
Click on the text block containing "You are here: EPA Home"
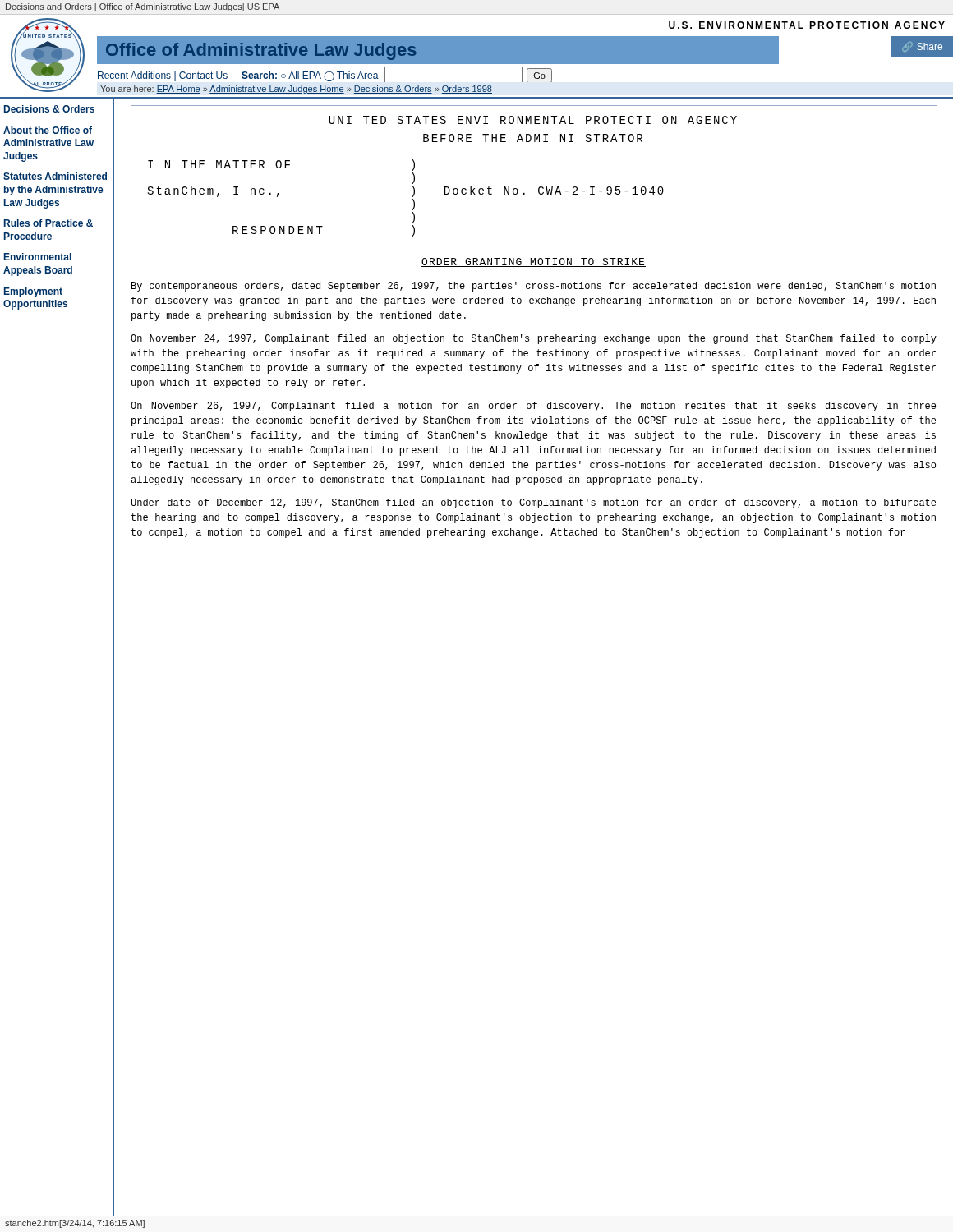point(296,89)
